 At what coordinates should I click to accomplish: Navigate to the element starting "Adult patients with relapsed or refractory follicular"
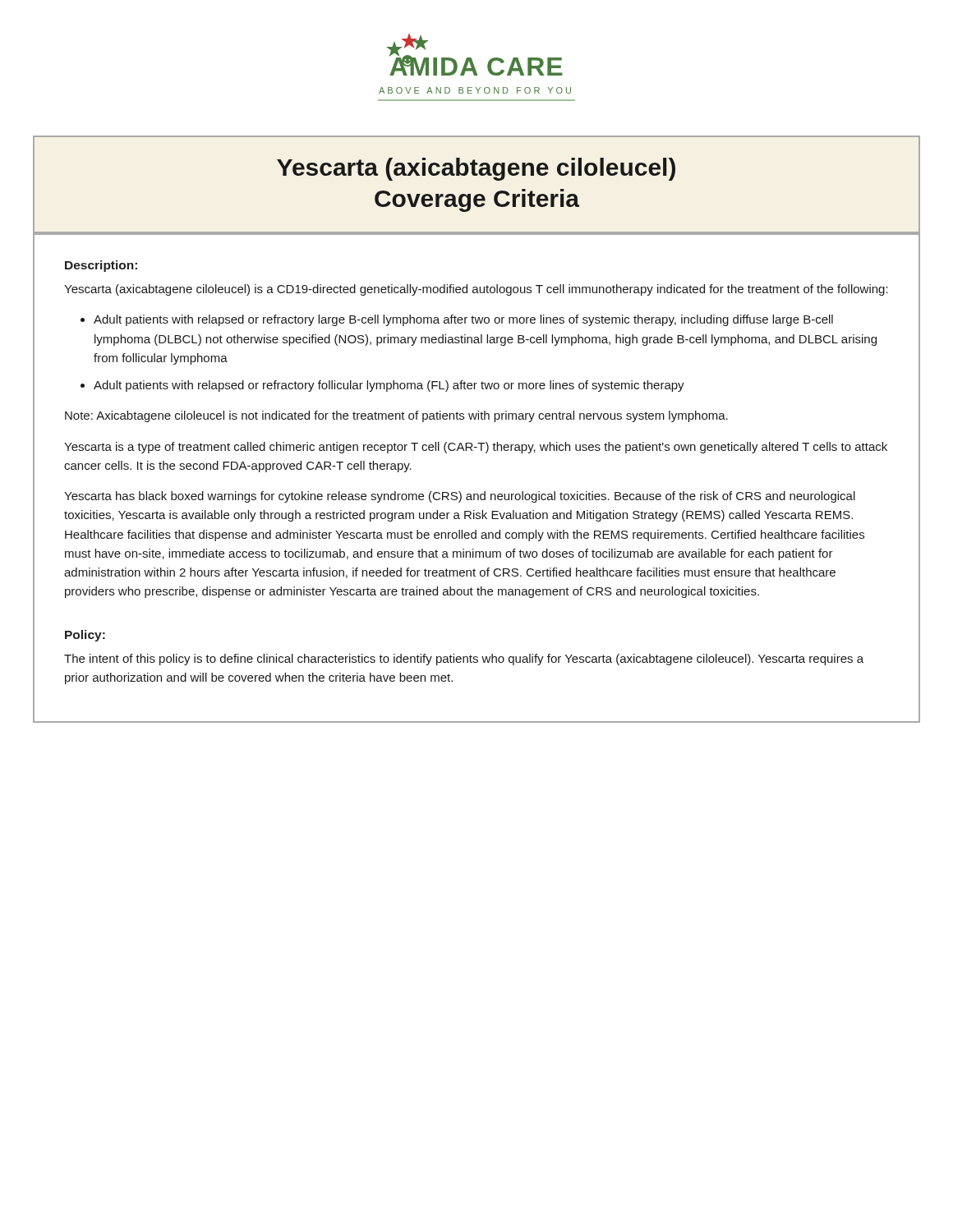389,385
